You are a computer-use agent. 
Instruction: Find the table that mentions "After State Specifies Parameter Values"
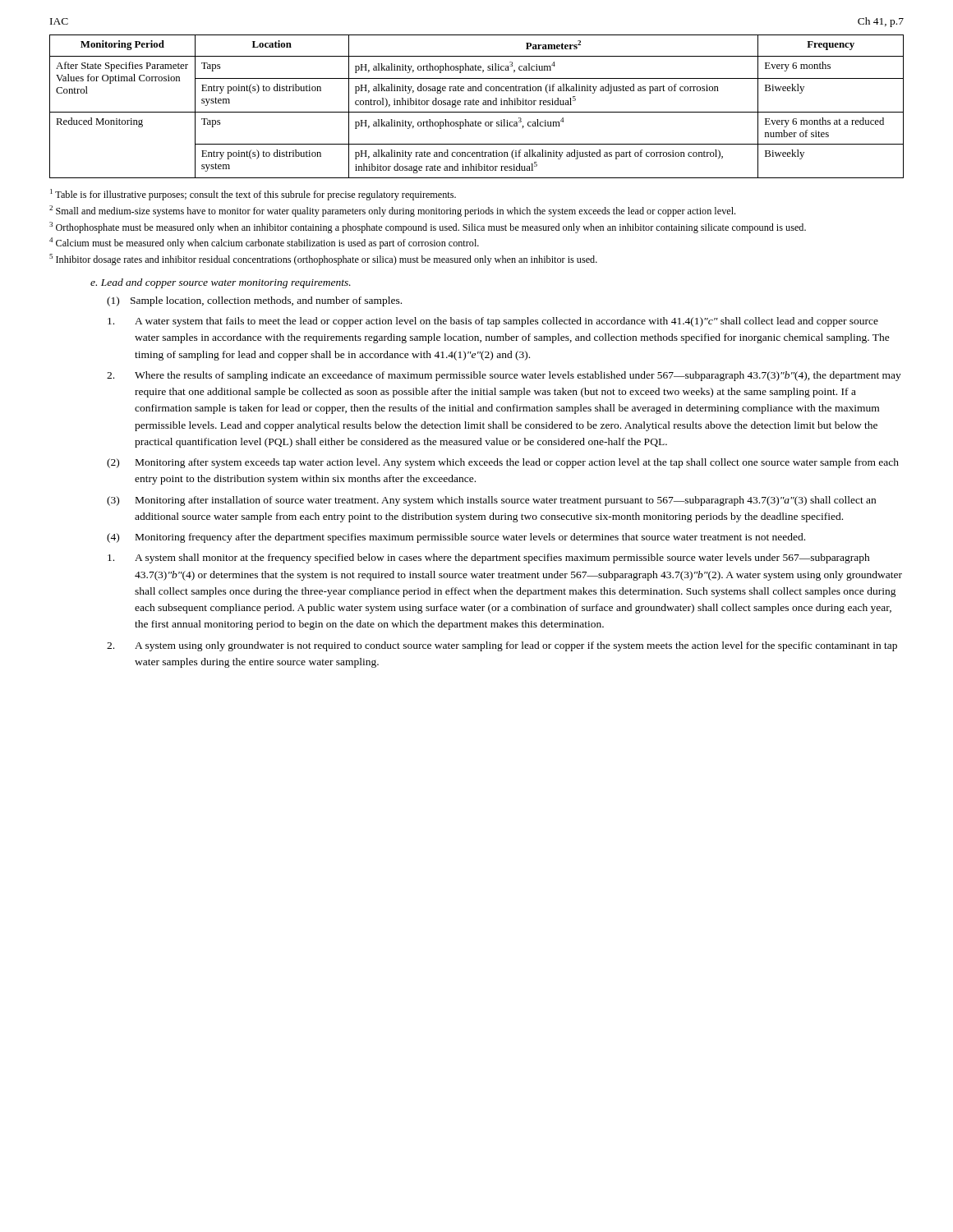(x=476, y=106)
